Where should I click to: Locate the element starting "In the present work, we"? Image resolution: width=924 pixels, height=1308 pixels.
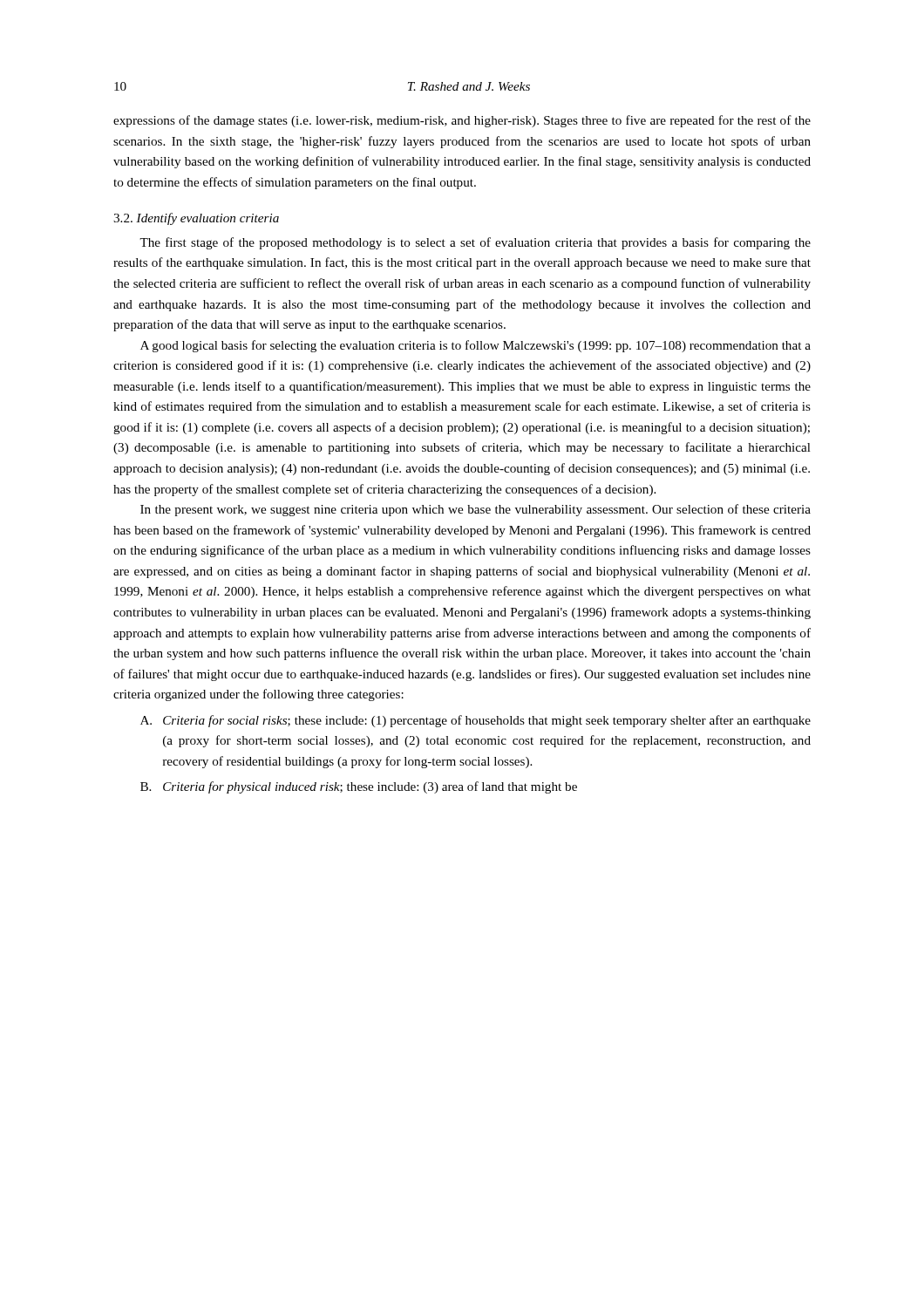click(x=462, y=602)
